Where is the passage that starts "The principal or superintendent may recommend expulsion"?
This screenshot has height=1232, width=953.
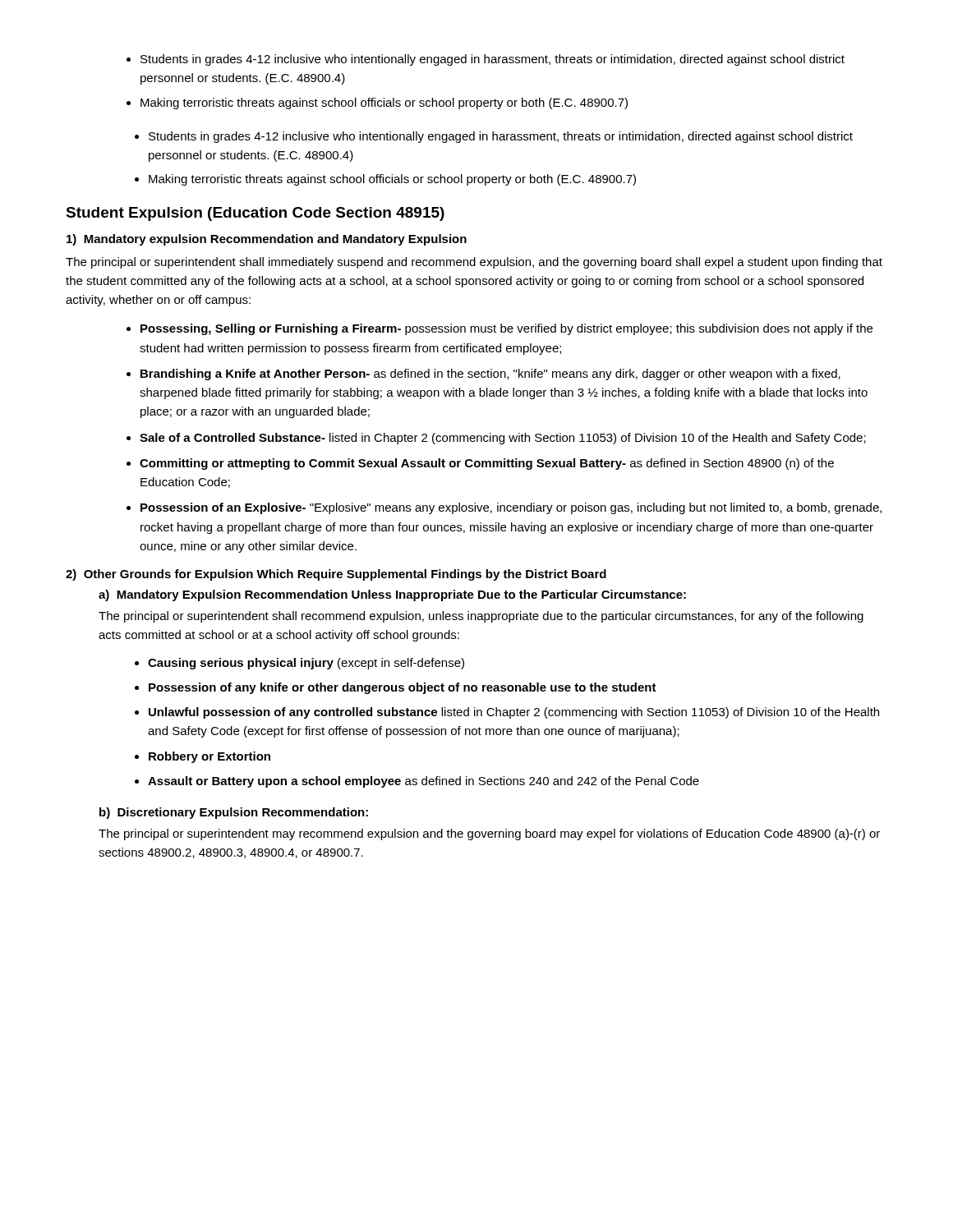[489, 843]
